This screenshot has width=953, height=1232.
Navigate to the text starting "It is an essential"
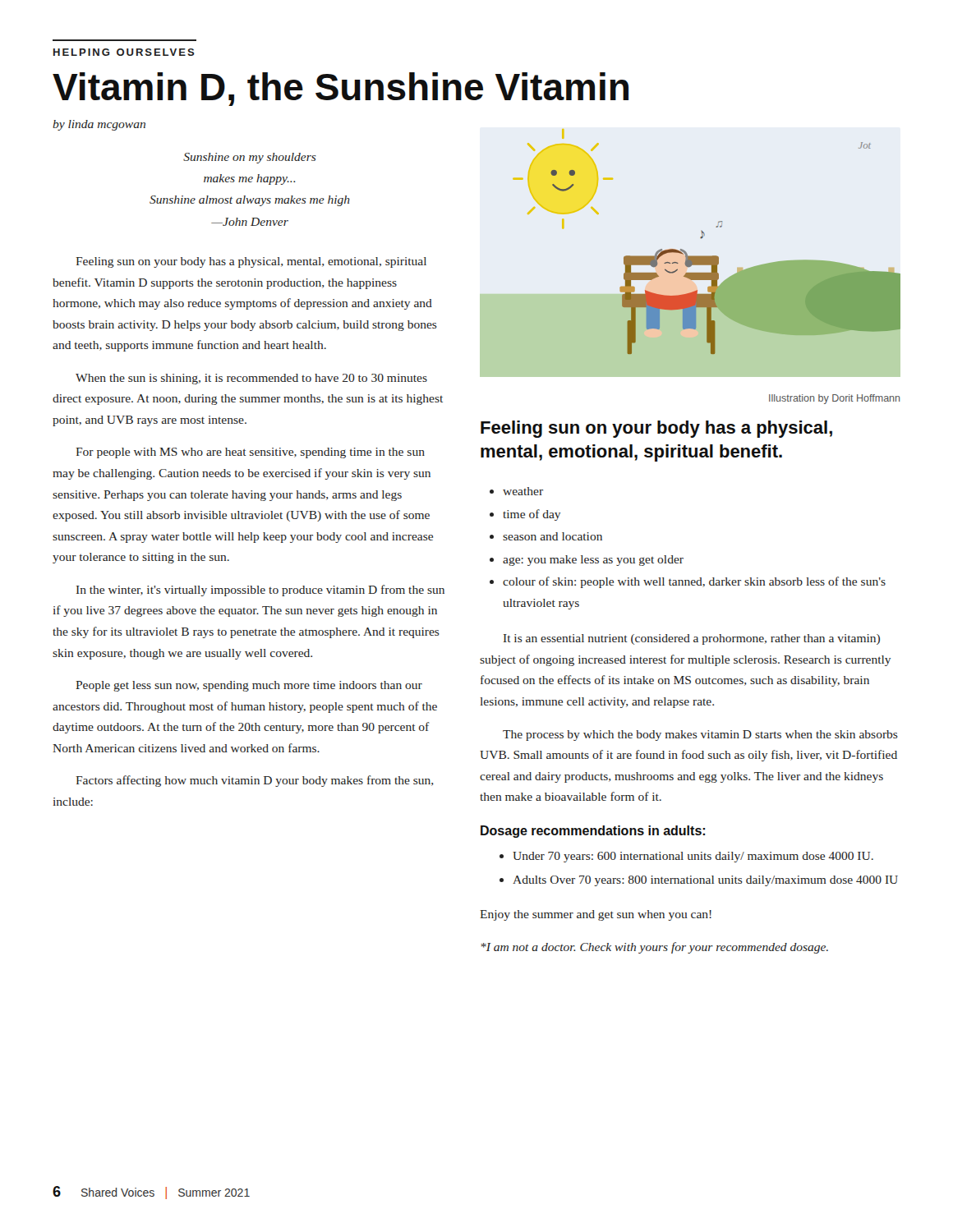[x=685, y=670]
